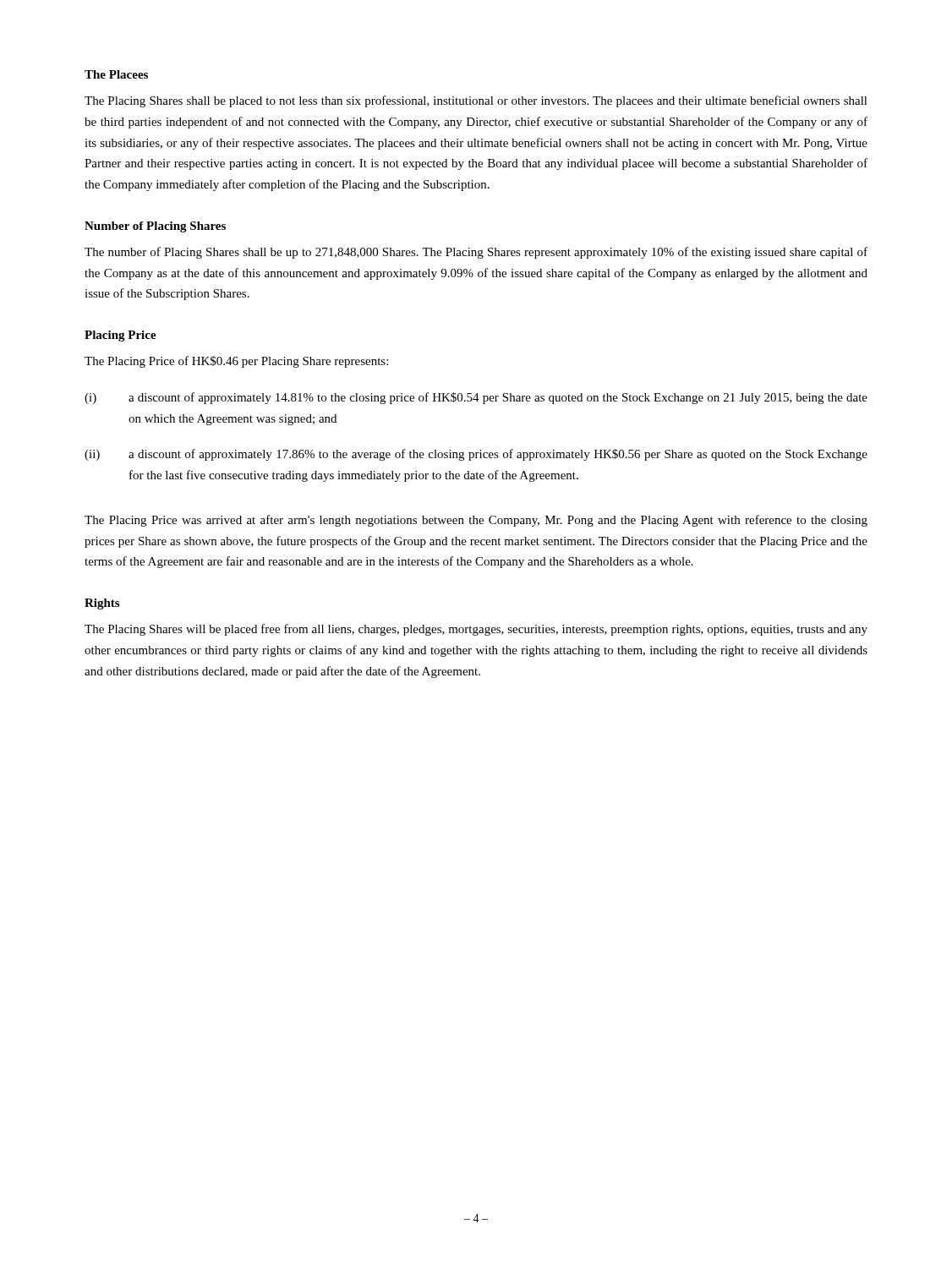
Task: Where does it say "Placing Price"?
Action: pos(120,335)
